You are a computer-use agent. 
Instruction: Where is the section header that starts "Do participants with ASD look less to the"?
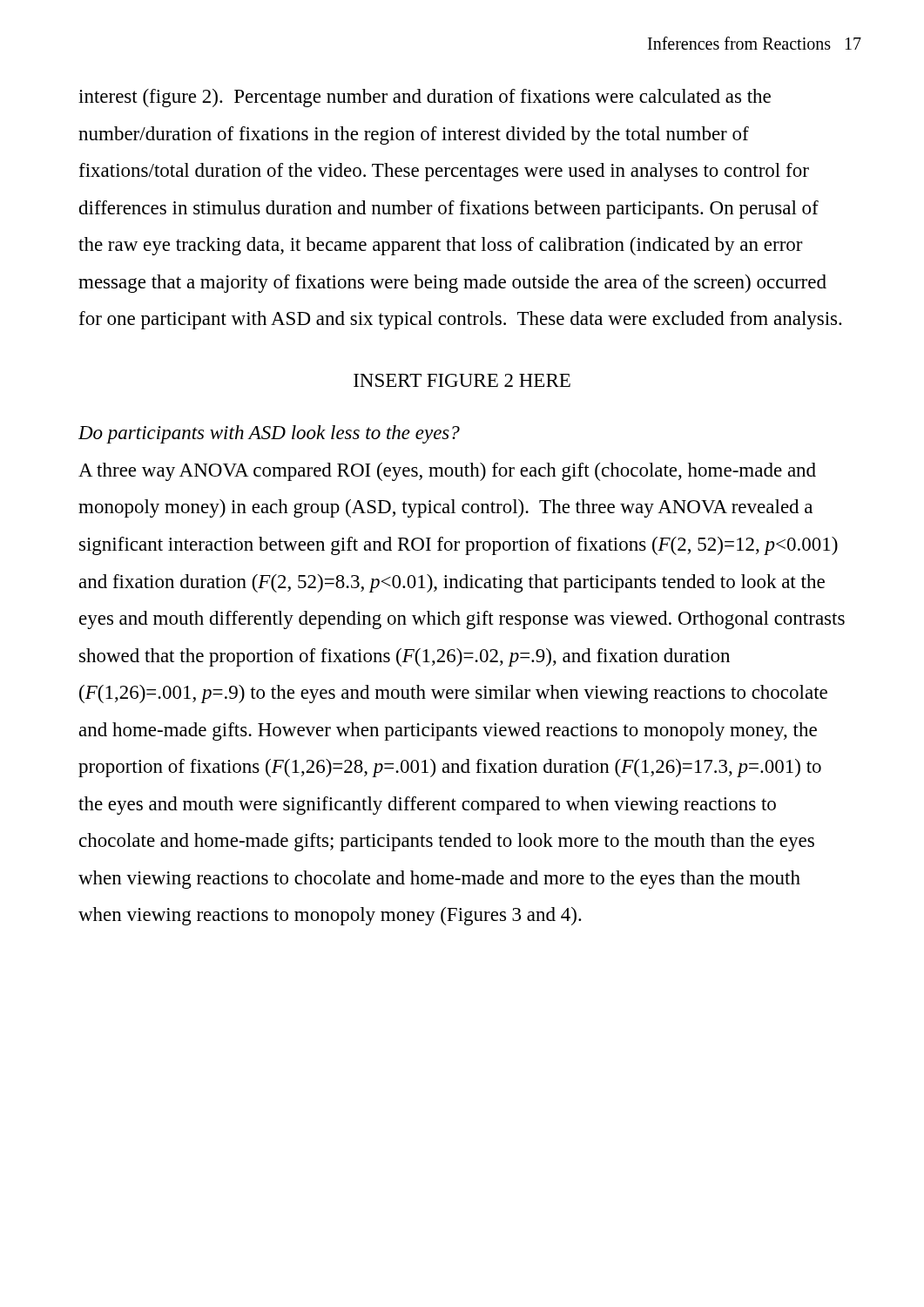coord(269,433)
